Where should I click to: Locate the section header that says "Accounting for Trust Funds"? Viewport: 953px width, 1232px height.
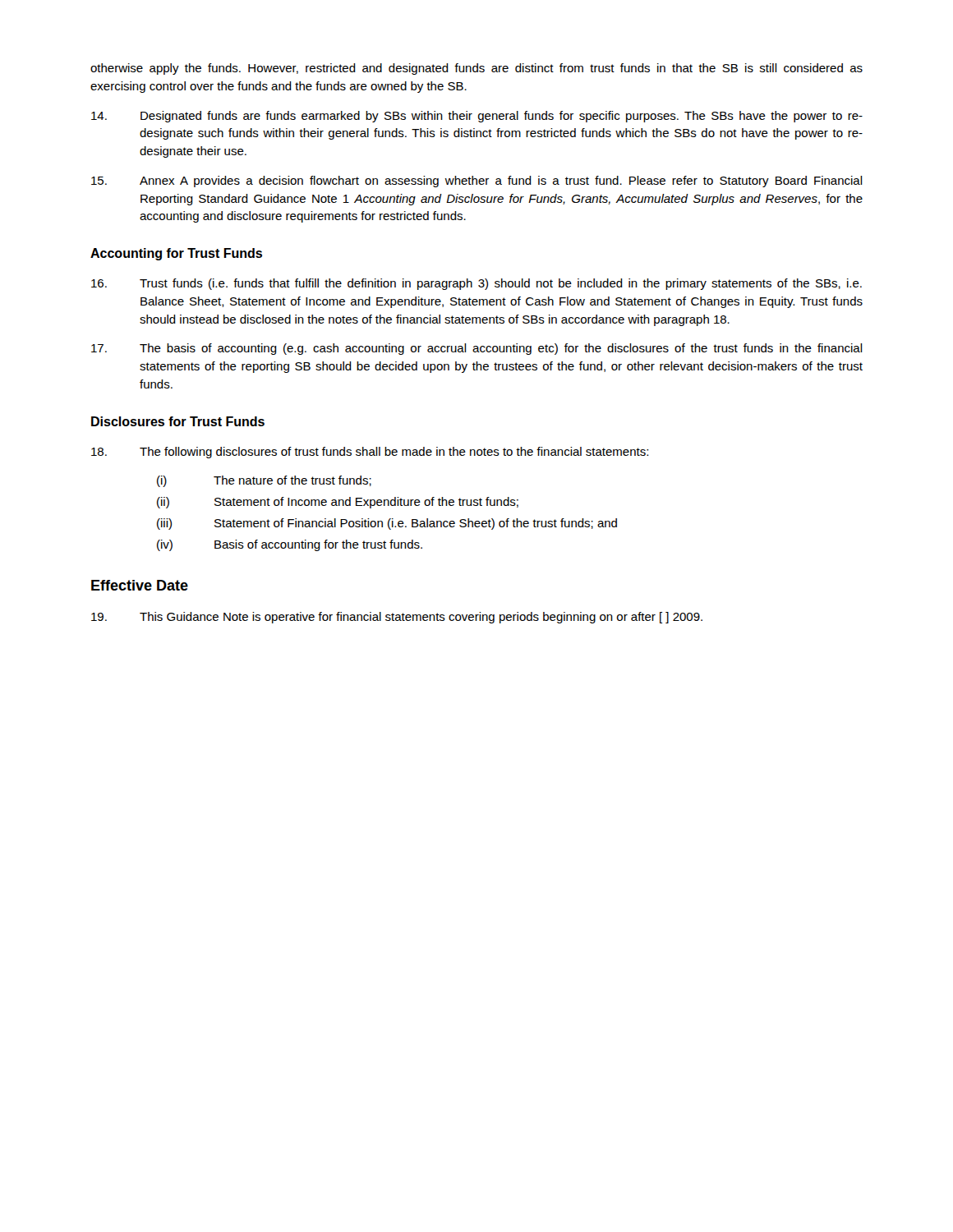(x=177, y=253)
